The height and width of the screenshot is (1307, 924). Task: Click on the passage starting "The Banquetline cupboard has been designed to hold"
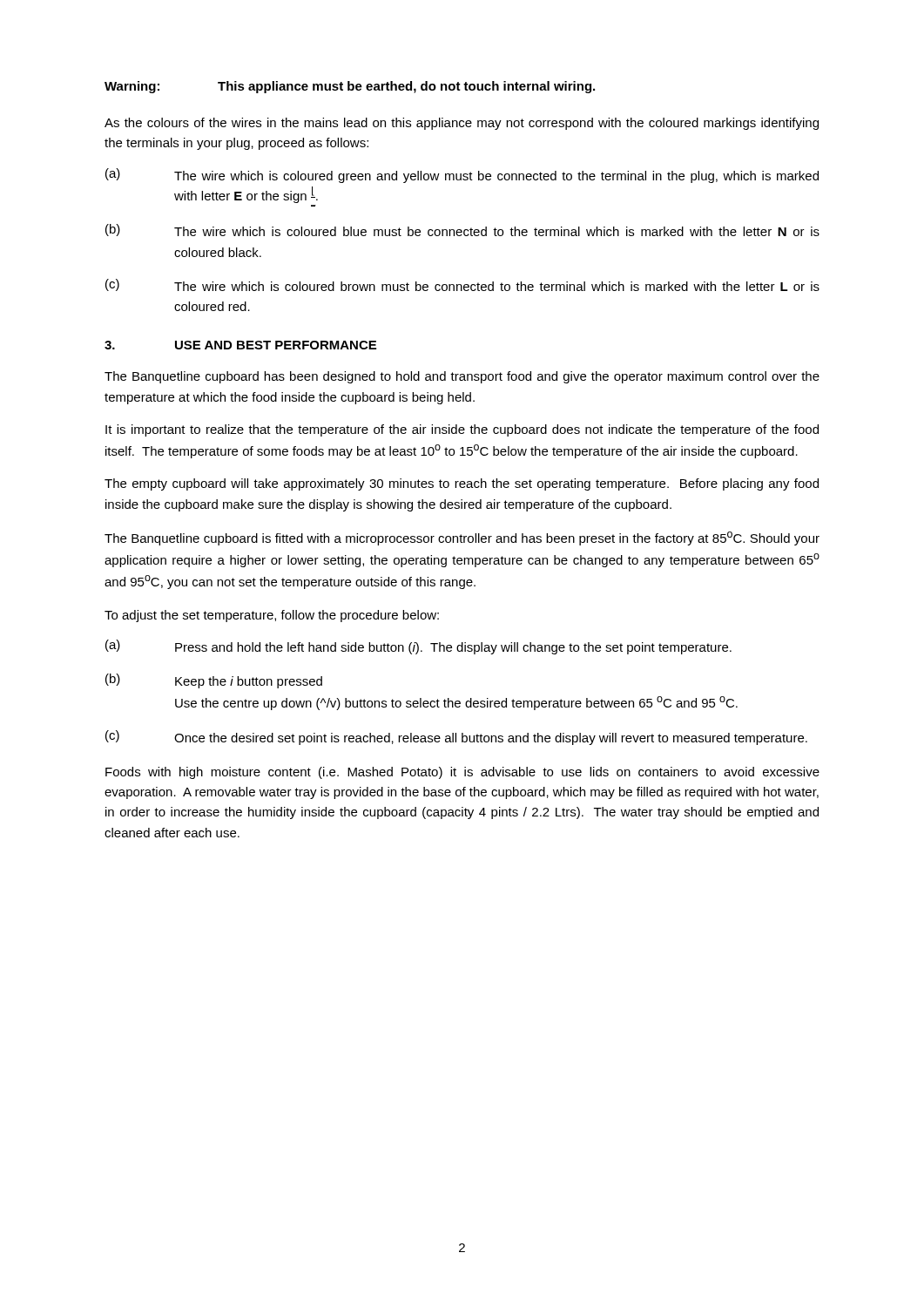point(462,386)
